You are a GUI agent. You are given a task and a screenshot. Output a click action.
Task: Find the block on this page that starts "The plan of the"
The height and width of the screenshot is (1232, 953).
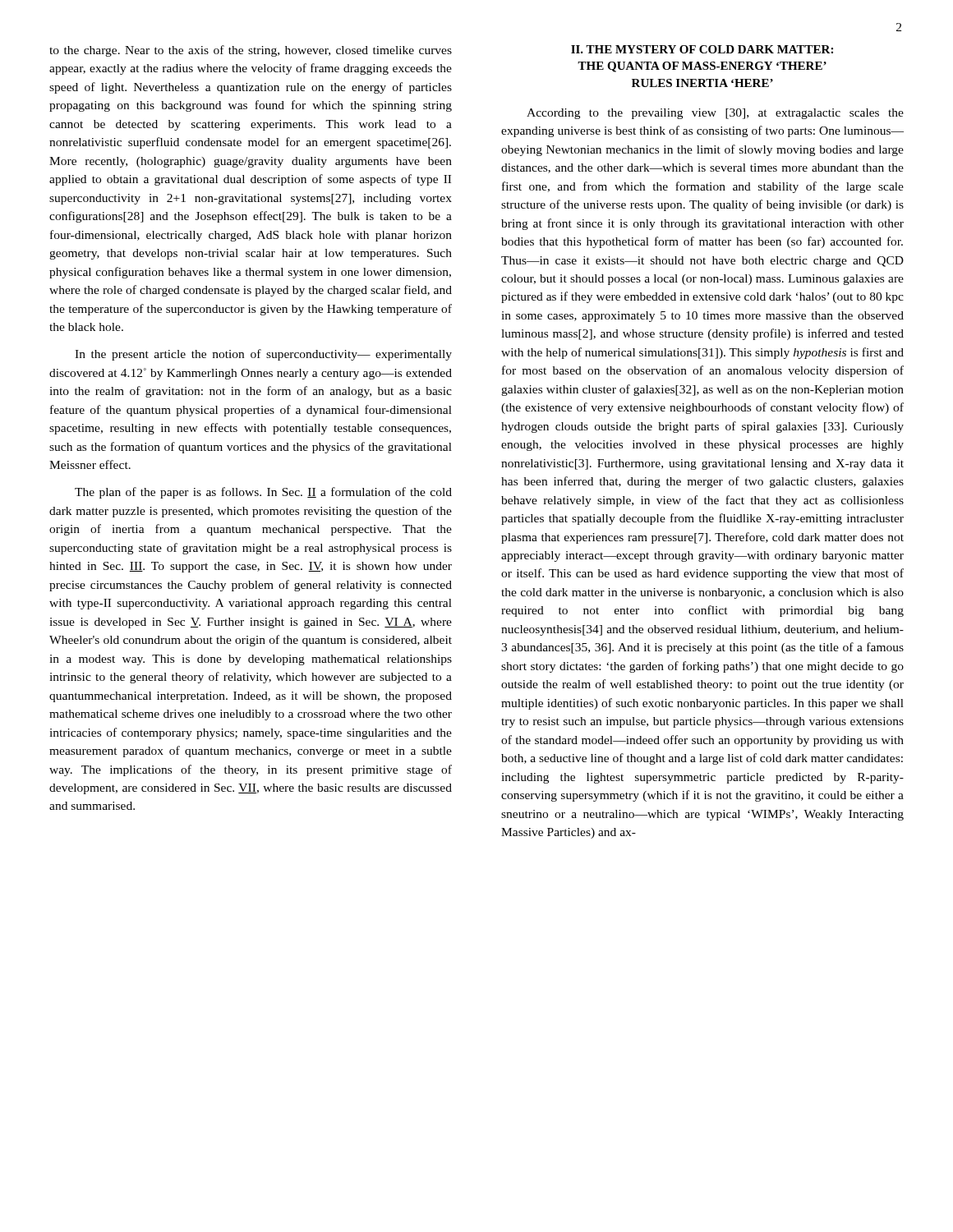251,649
